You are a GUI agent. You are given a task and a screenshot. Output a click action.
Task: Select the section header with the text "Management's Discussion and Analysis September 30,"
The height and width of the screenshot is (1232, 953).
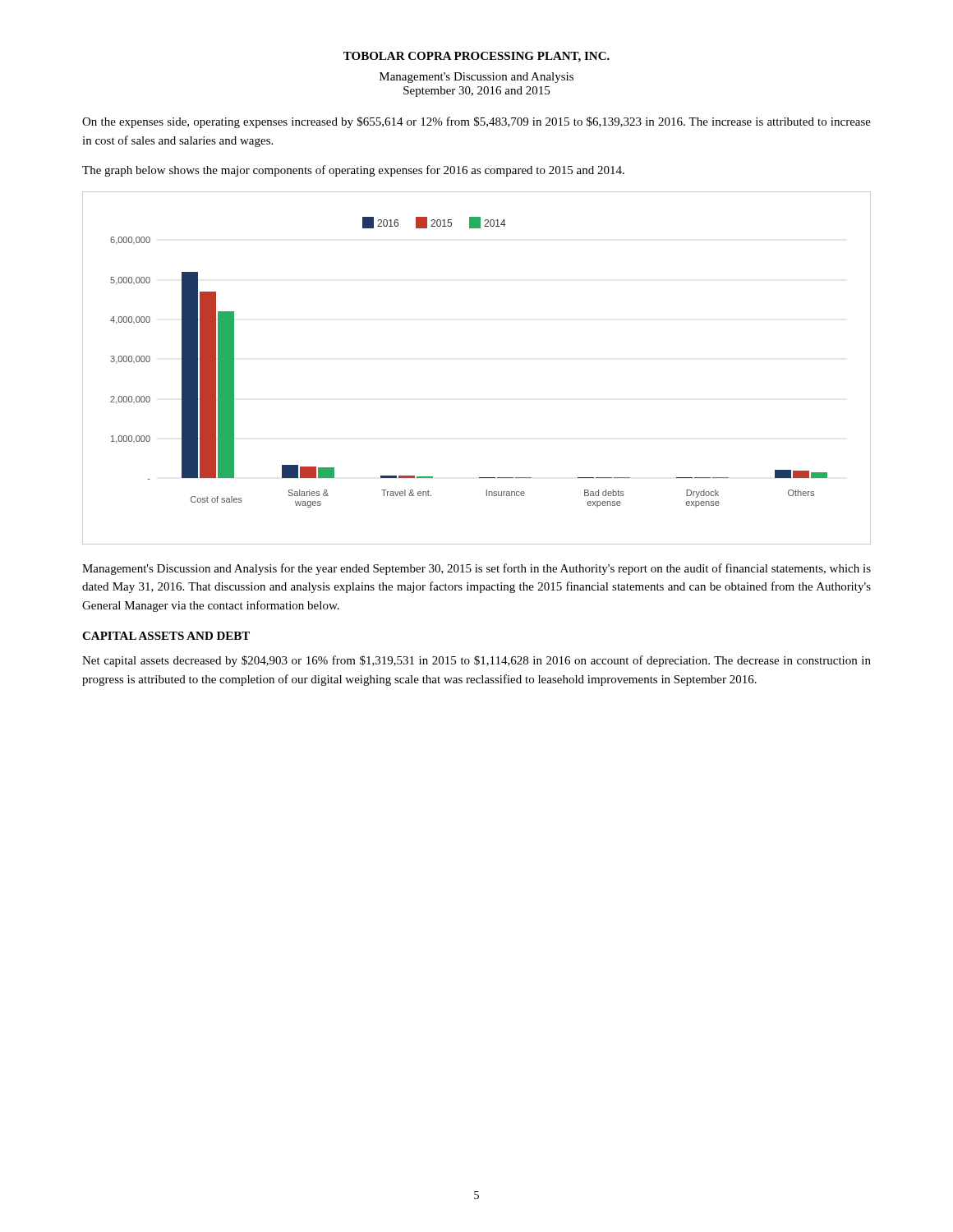point(476,83)
